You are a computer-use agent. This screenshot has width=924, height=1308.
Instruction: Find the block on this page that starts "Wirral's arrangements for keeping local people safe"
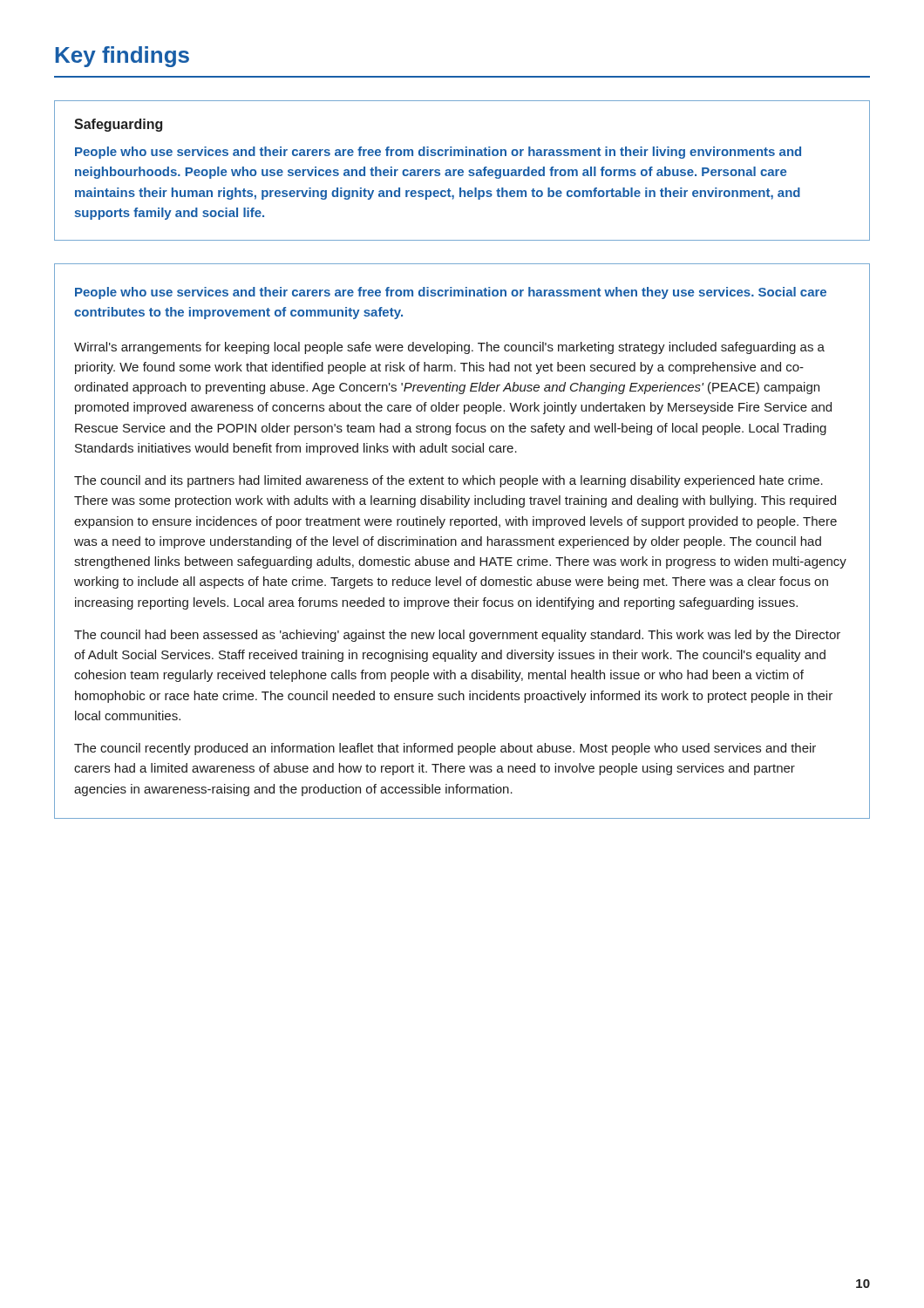coord(453,397)
